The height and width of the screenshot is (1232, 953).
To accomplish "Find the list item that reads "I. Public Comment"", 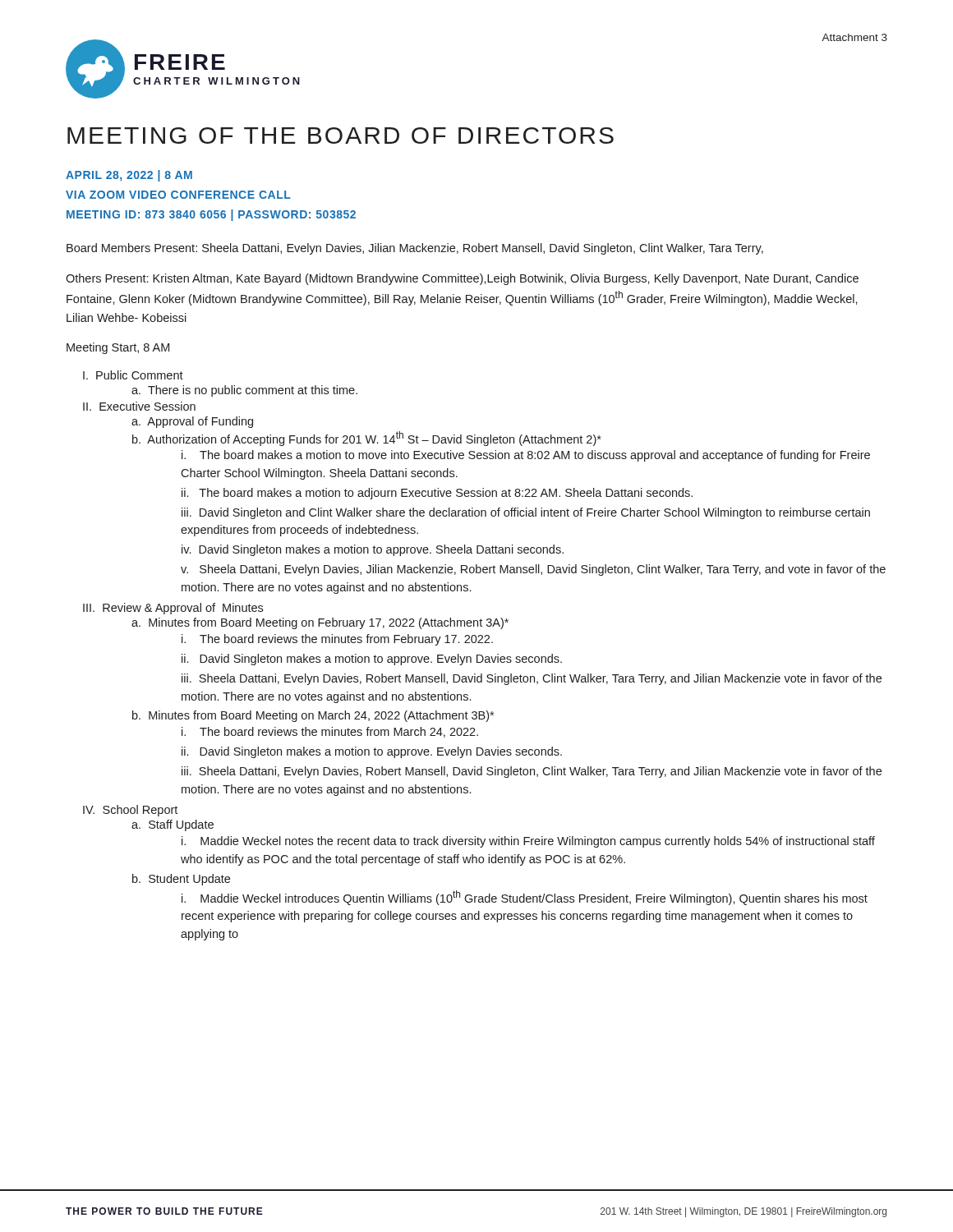I will click(132, 375).
